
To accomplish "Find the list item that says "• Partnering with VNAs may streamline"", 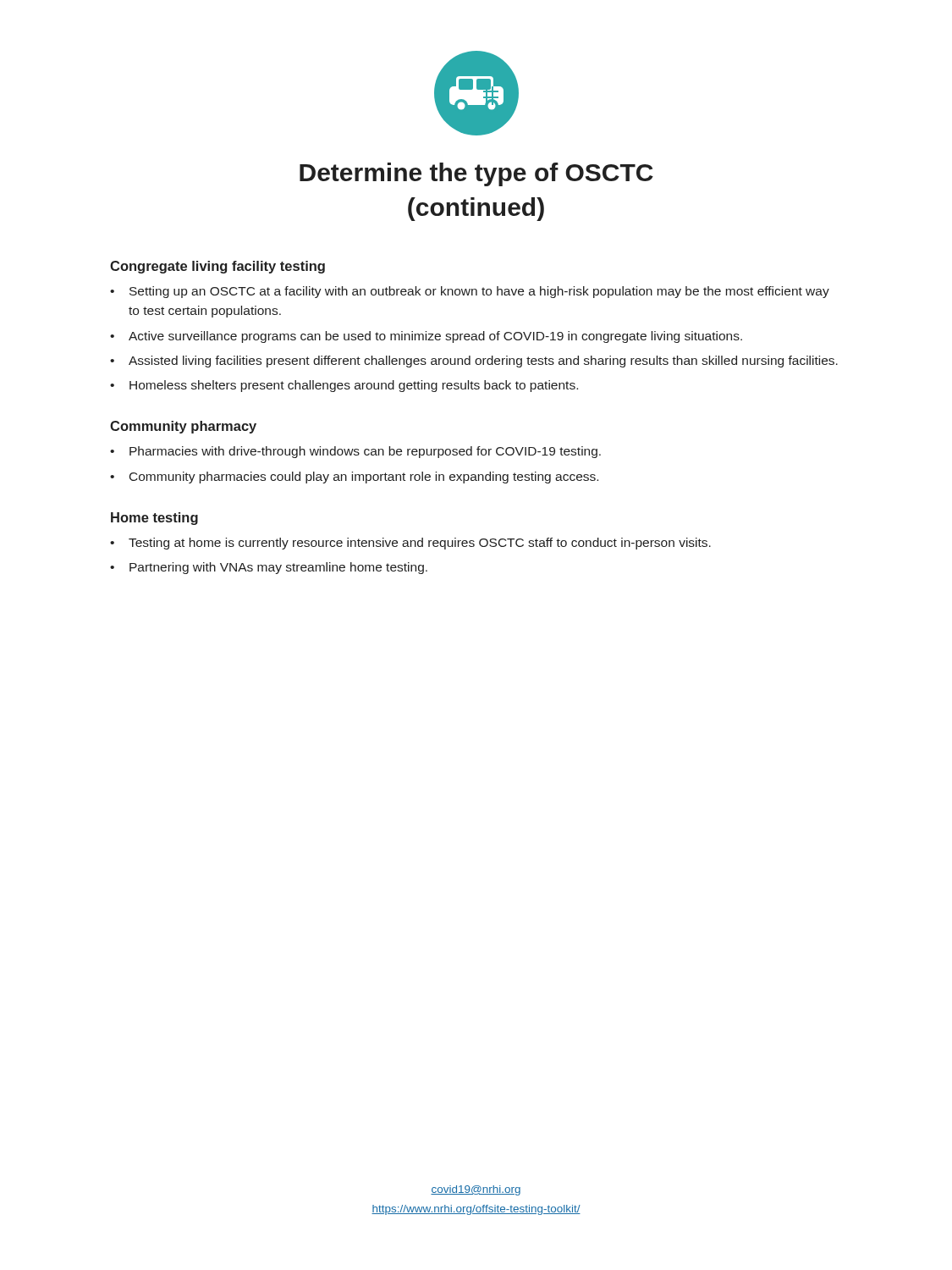I will tap(269, 568).
